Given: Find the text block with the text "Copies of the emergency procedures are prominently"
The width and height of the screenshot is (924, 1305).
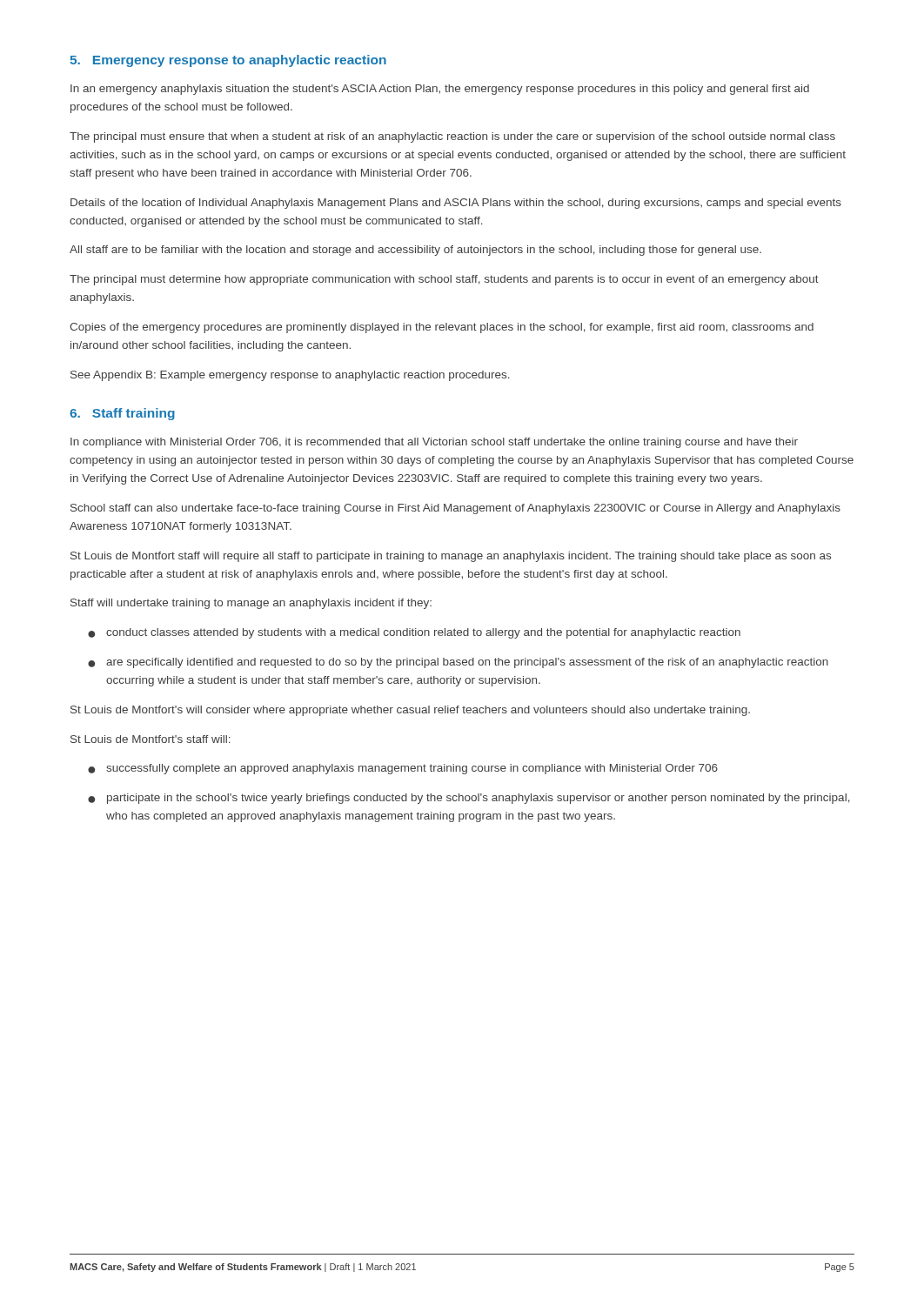Looking at the screenshot, I should pos(442,336).
